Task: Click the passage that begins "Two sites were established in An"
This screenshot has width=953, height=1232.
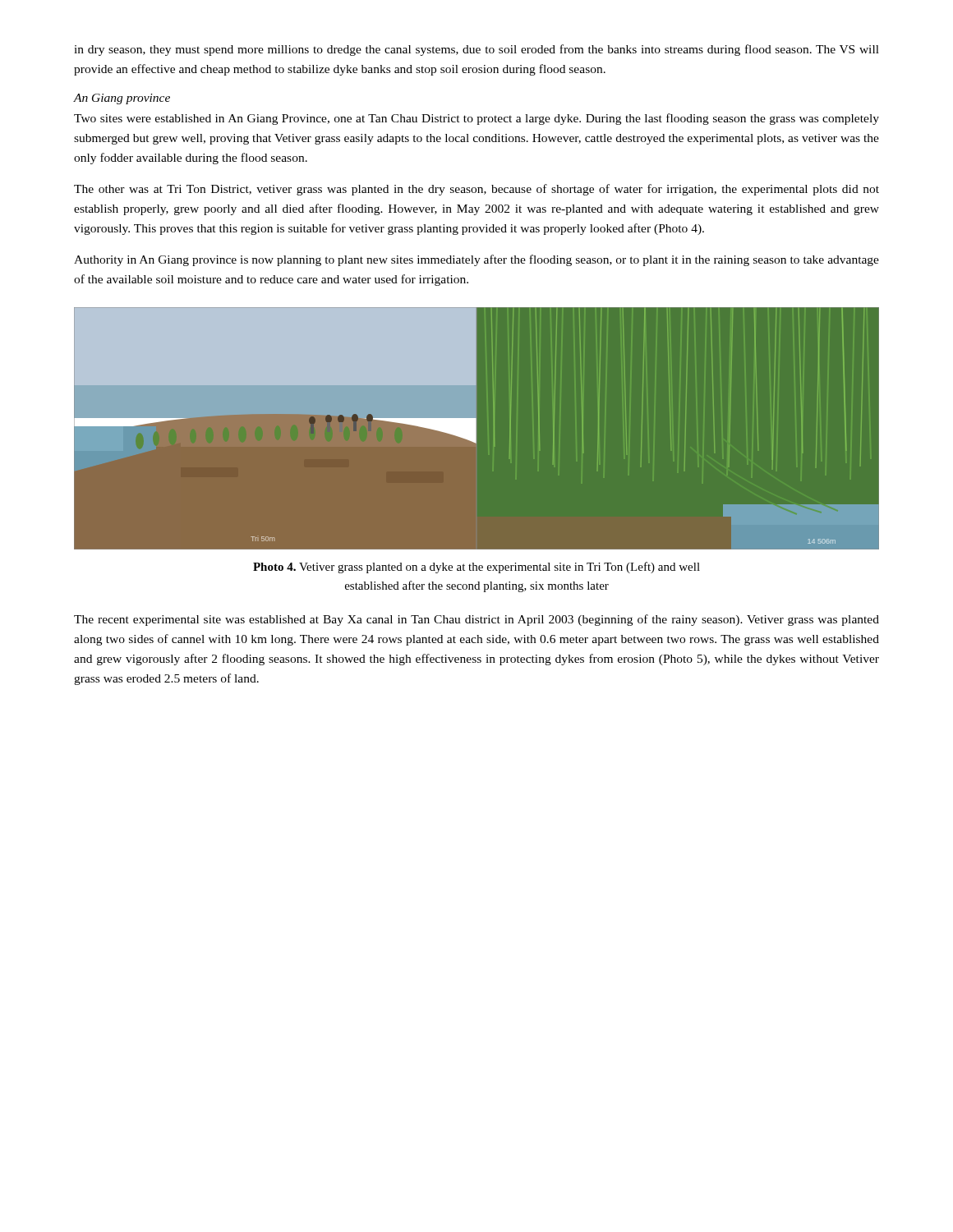Action: point(476,138)
